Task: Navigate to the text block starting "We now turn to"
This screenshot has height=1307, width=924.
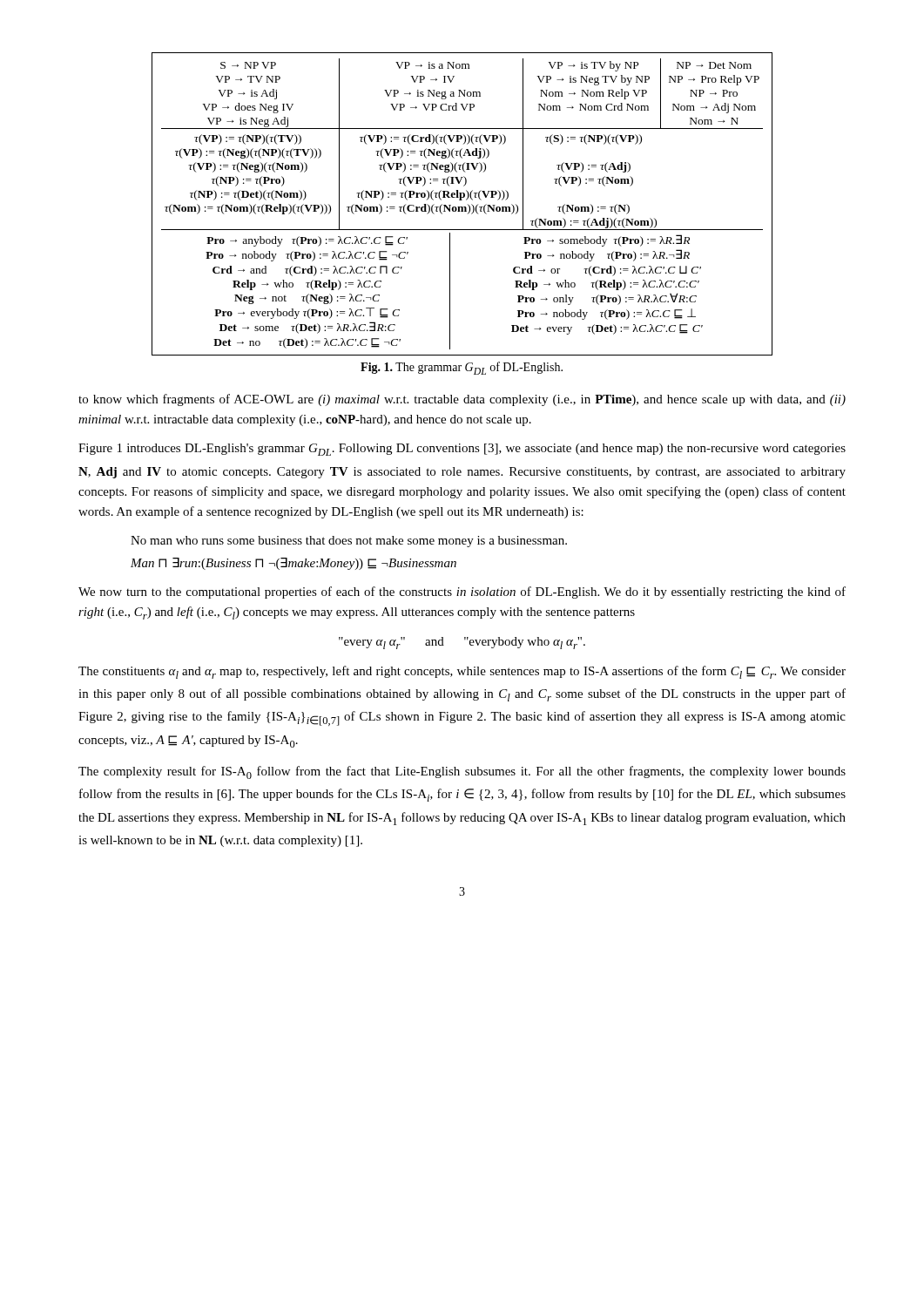Action: 462,604
